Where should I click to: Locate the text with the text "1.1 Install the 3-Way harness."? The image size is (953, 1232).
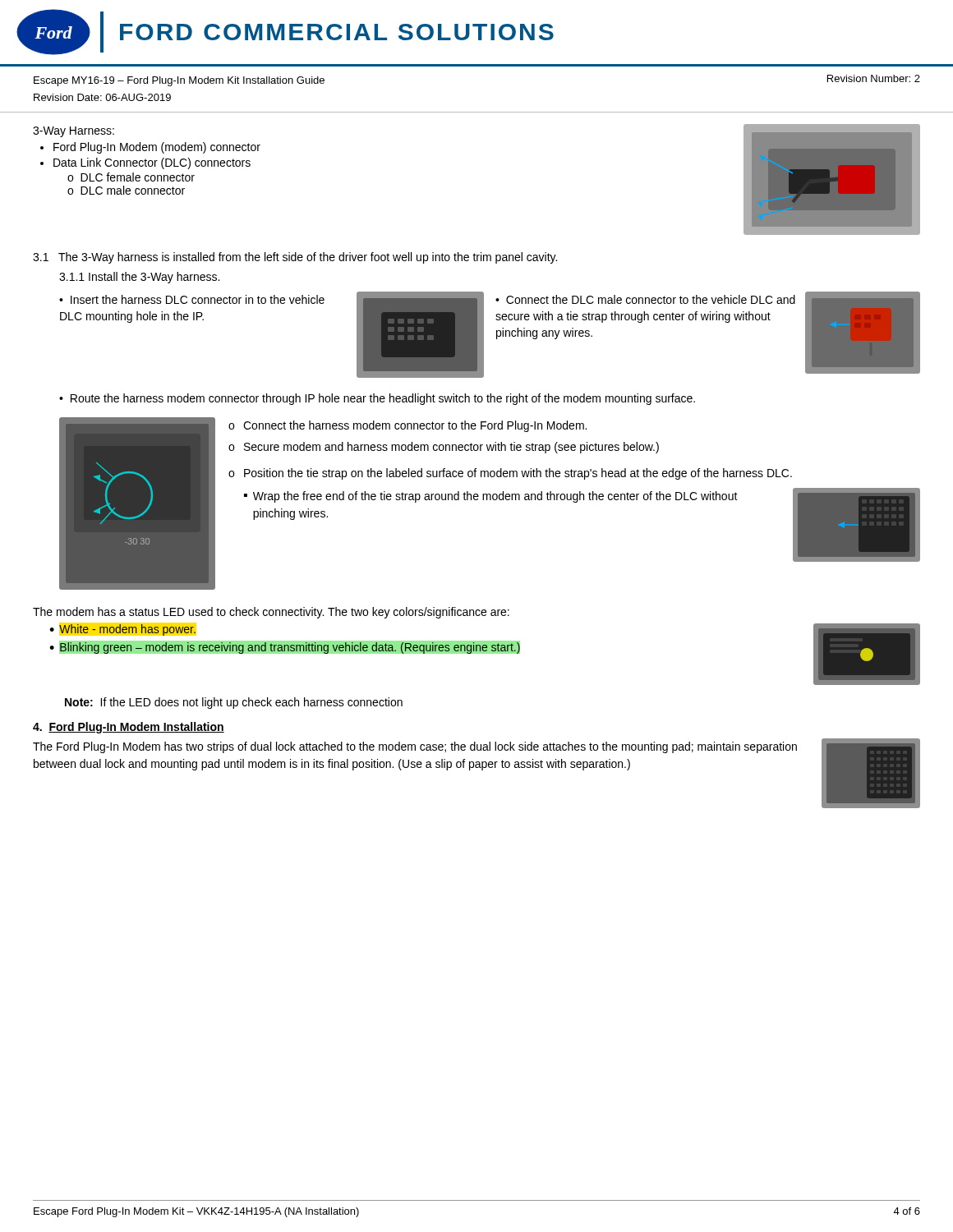pos(140,276)
